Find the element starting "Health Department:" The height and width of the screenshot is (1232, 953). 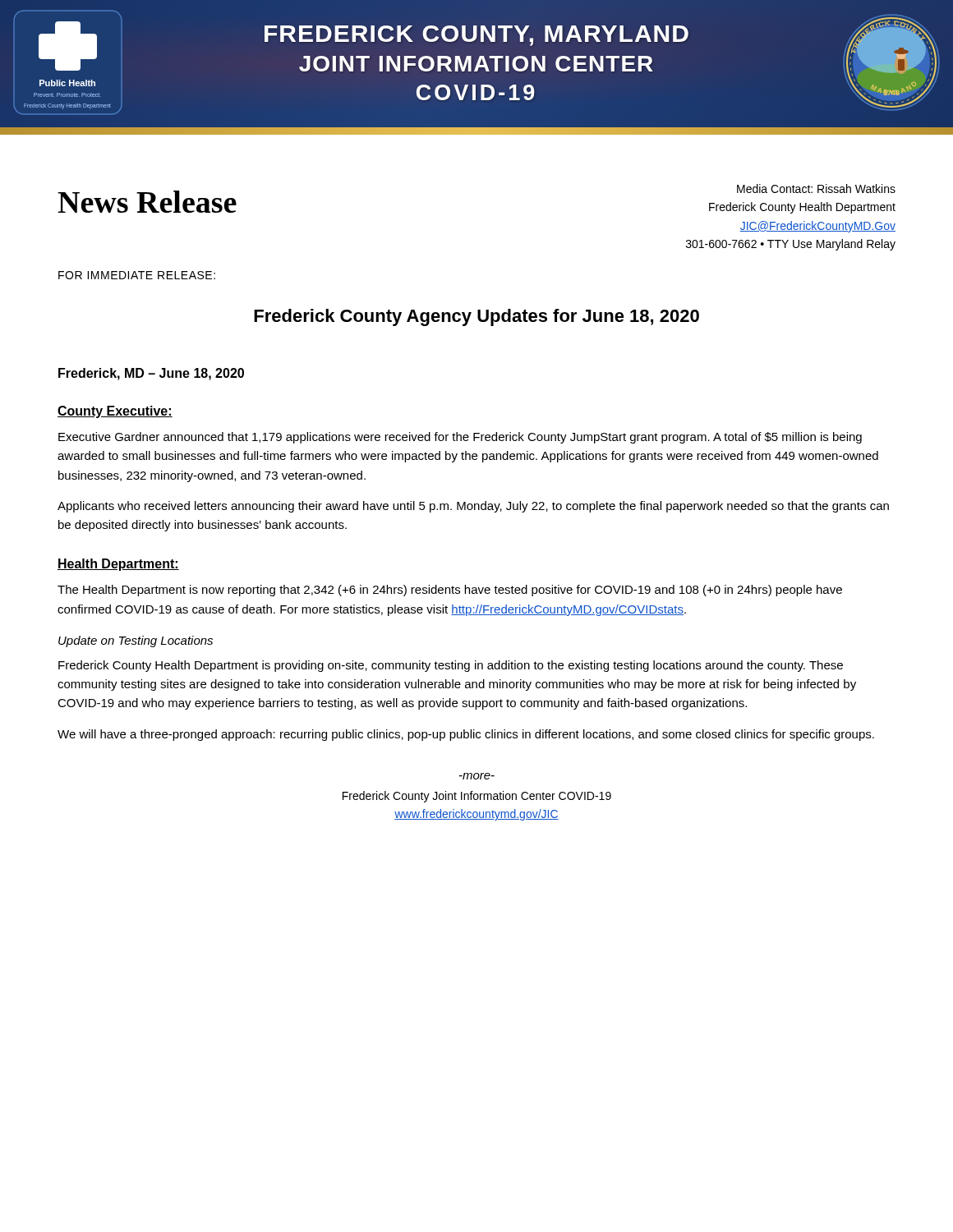pos(118,564)
